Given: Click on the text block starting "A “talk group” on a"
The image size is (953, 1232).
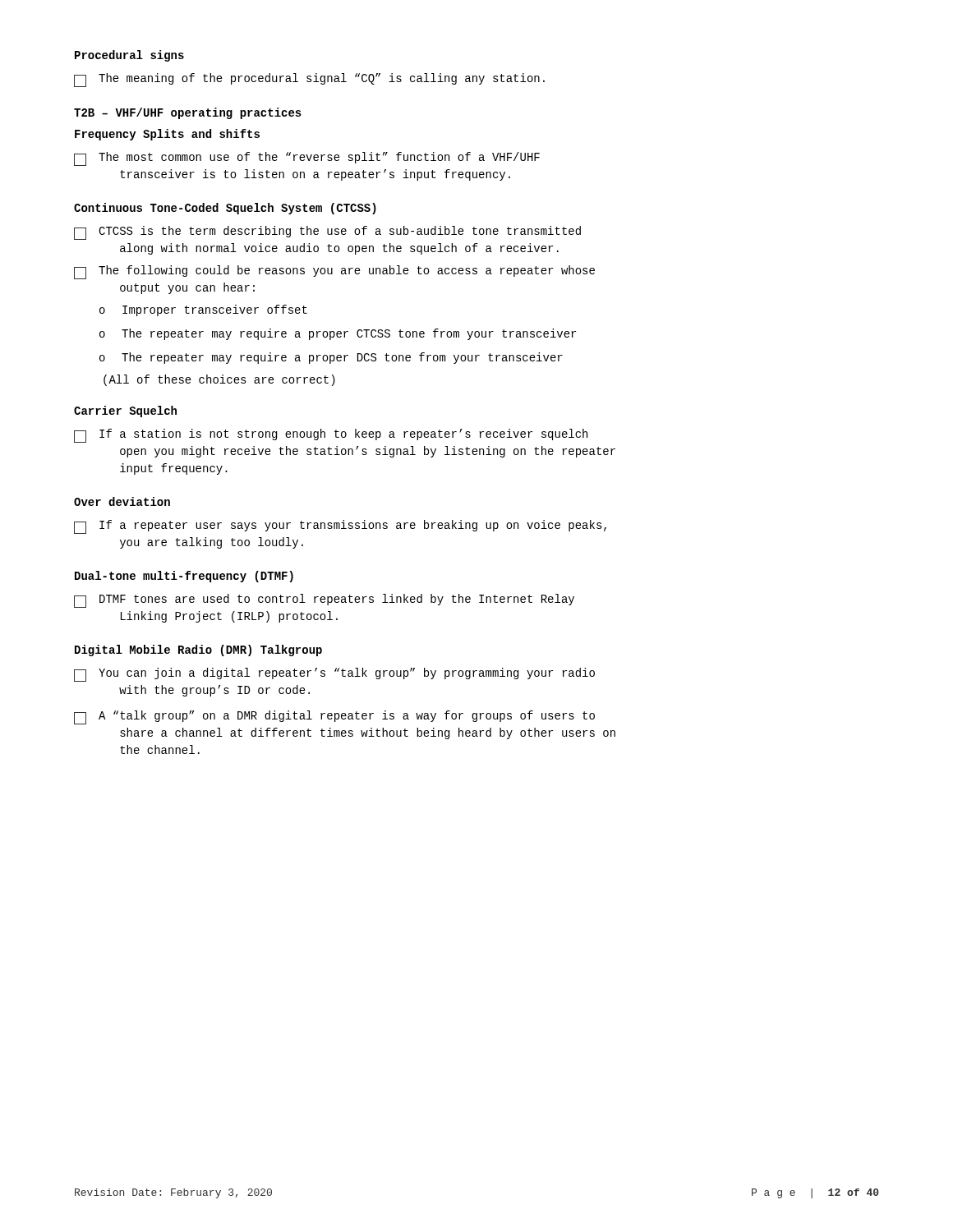Looking at the screenshot, I should pos(476,734).
